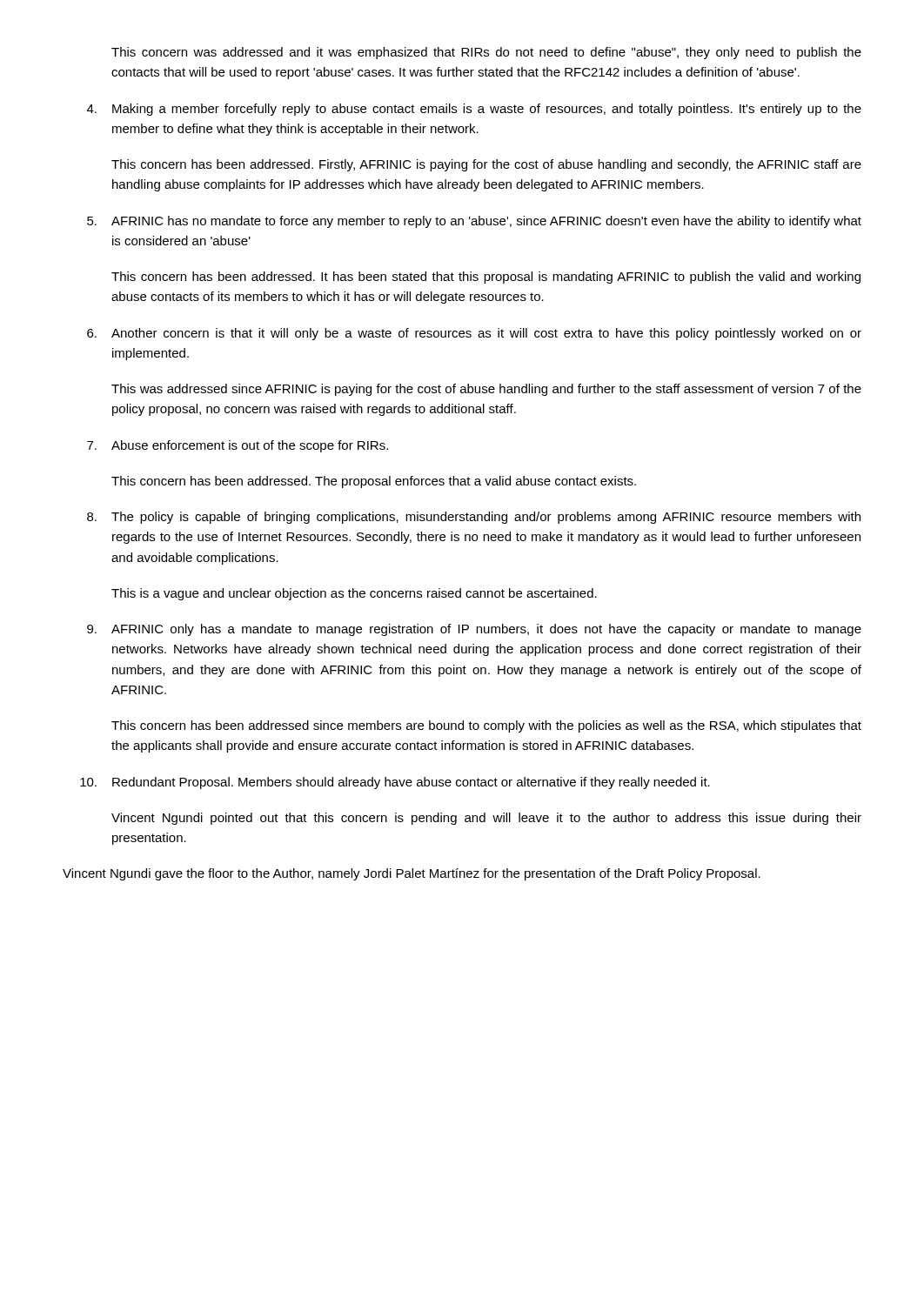
Task: Find the text block starting "7. Abuse enforcement is out of the scope"
Action: point(238,446)
